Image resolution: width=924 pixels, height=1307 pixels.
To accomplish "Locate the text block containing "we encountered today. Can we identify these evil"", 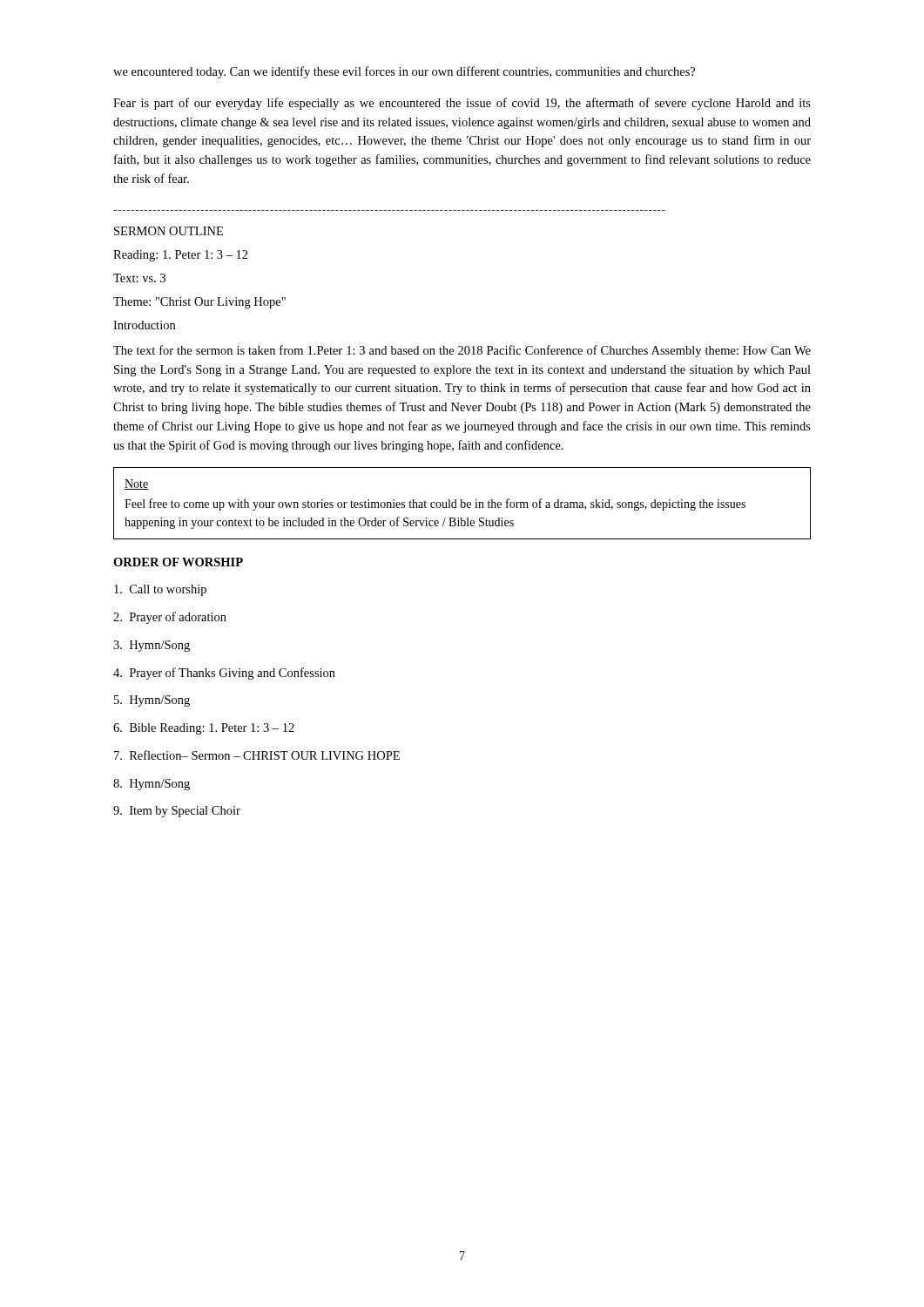I will tap(404, 71).
